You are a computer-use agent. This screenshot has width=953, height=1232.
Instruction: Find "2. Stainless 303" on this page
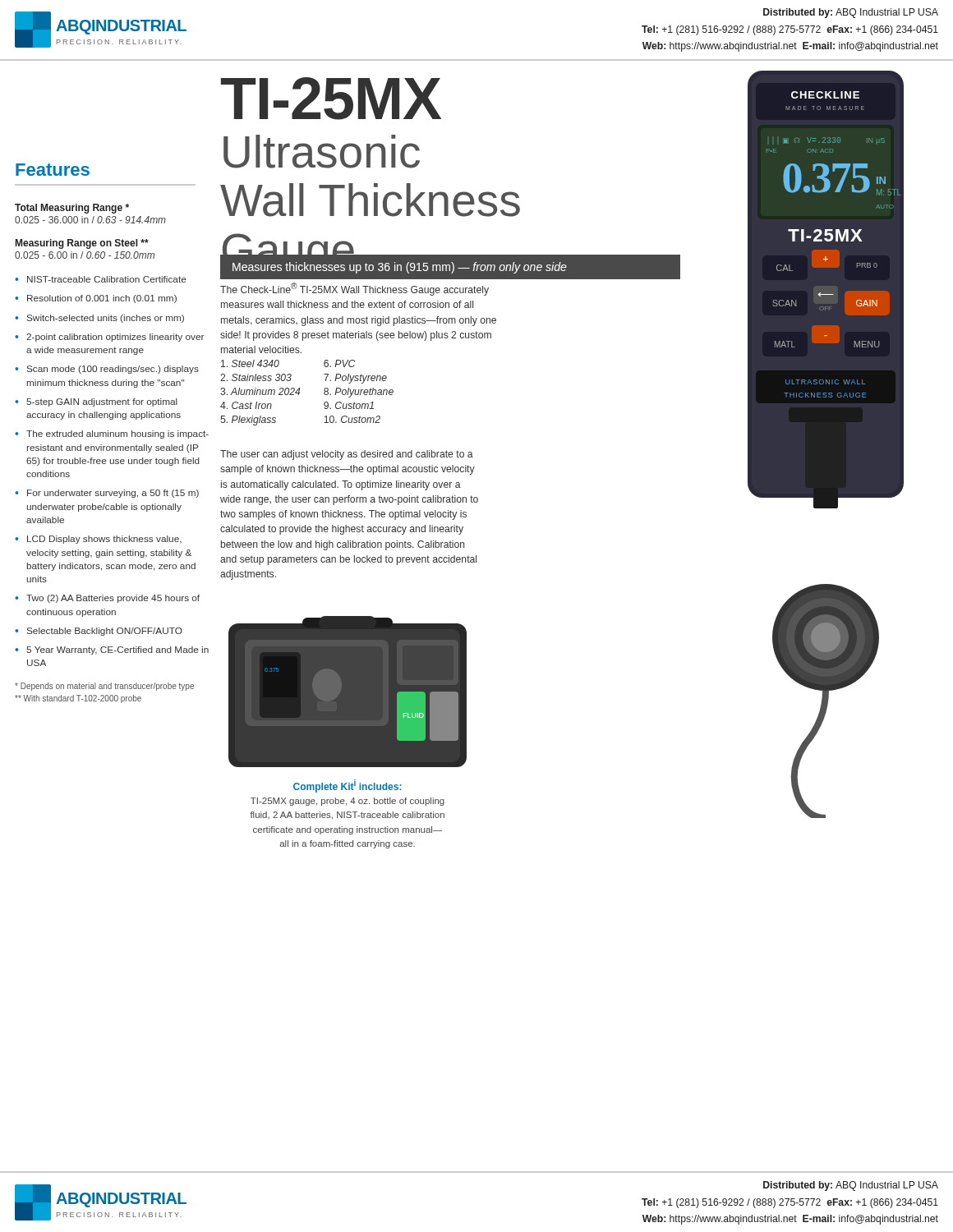pos(256,378)
